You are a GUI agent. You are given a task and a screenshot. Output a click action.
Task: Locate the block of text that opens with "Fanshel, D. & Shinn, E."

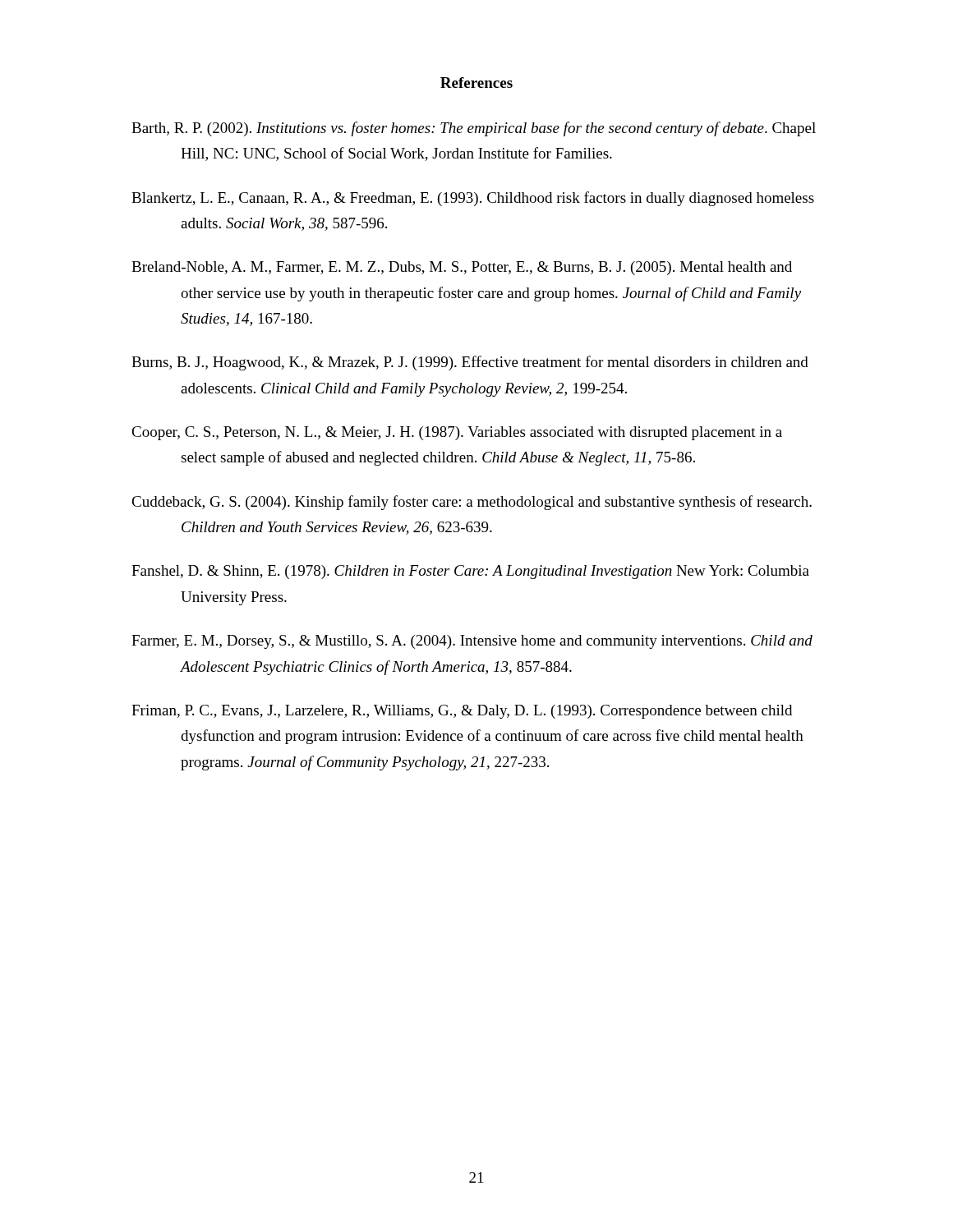click(x=470, y=584)
